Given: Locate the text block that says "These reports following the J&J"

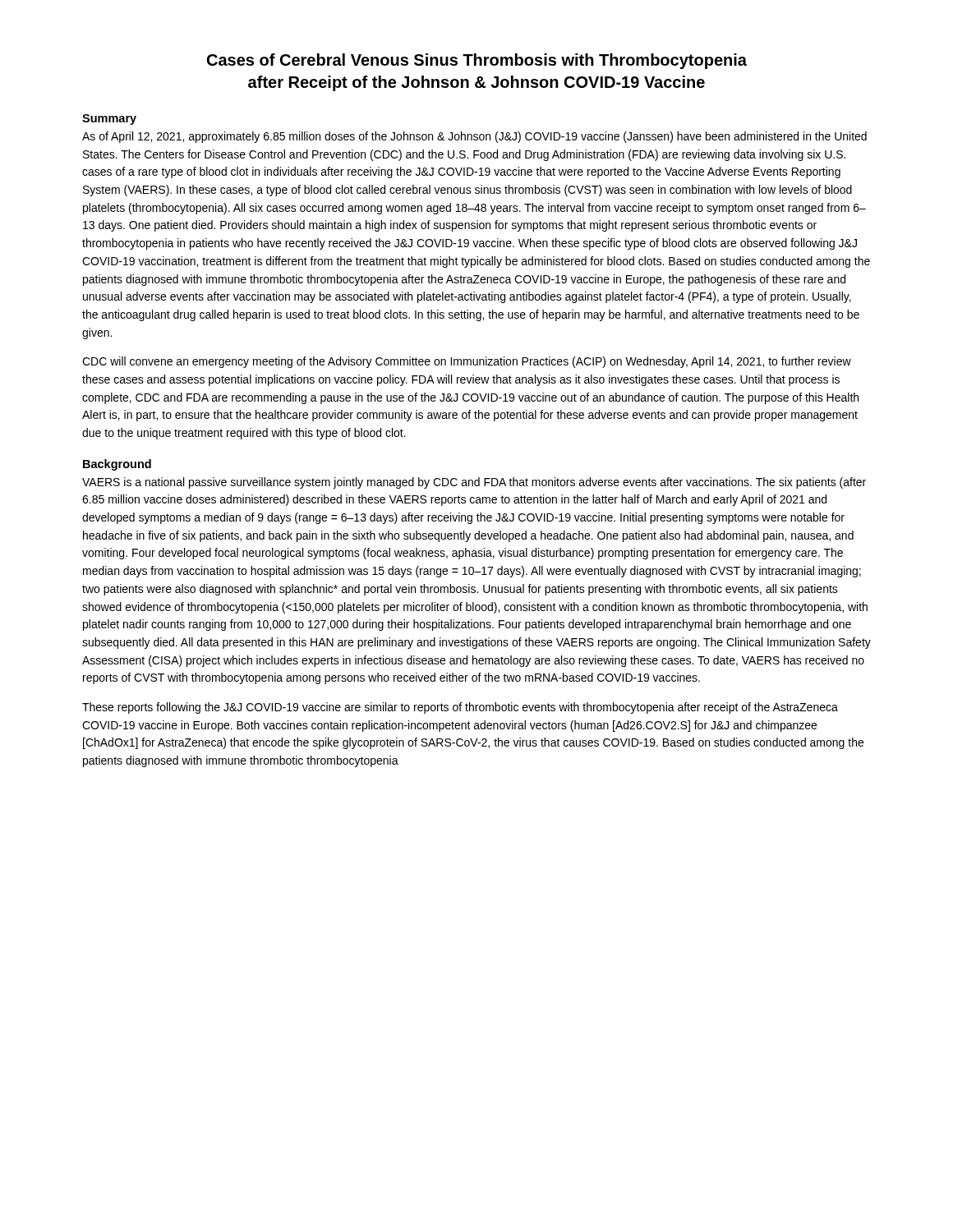Looking at the screenshot, I should (473, 734).
